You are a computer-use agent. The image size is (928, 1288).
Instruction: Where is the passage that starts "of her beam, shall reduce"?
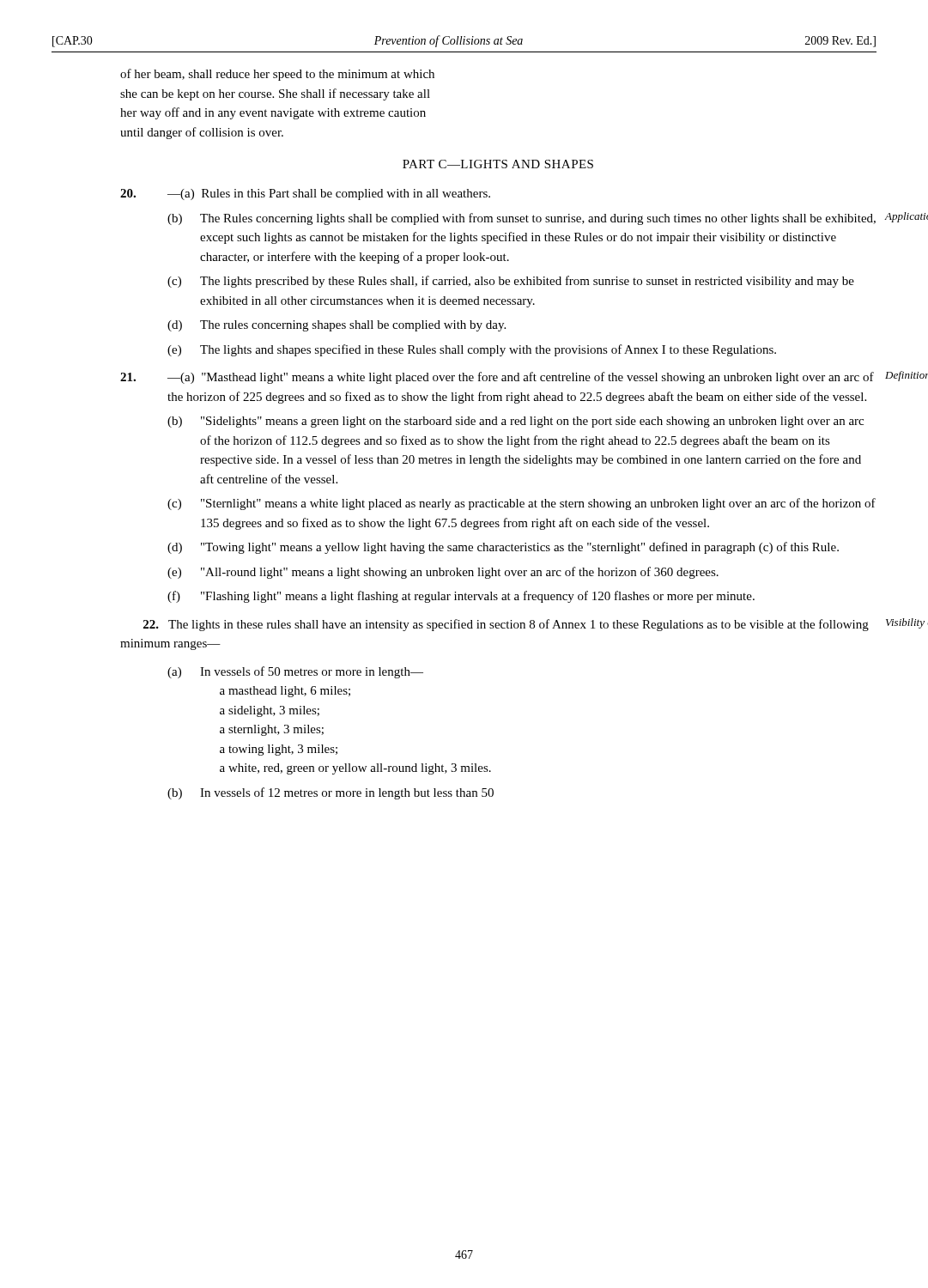(x=278, y=103)
